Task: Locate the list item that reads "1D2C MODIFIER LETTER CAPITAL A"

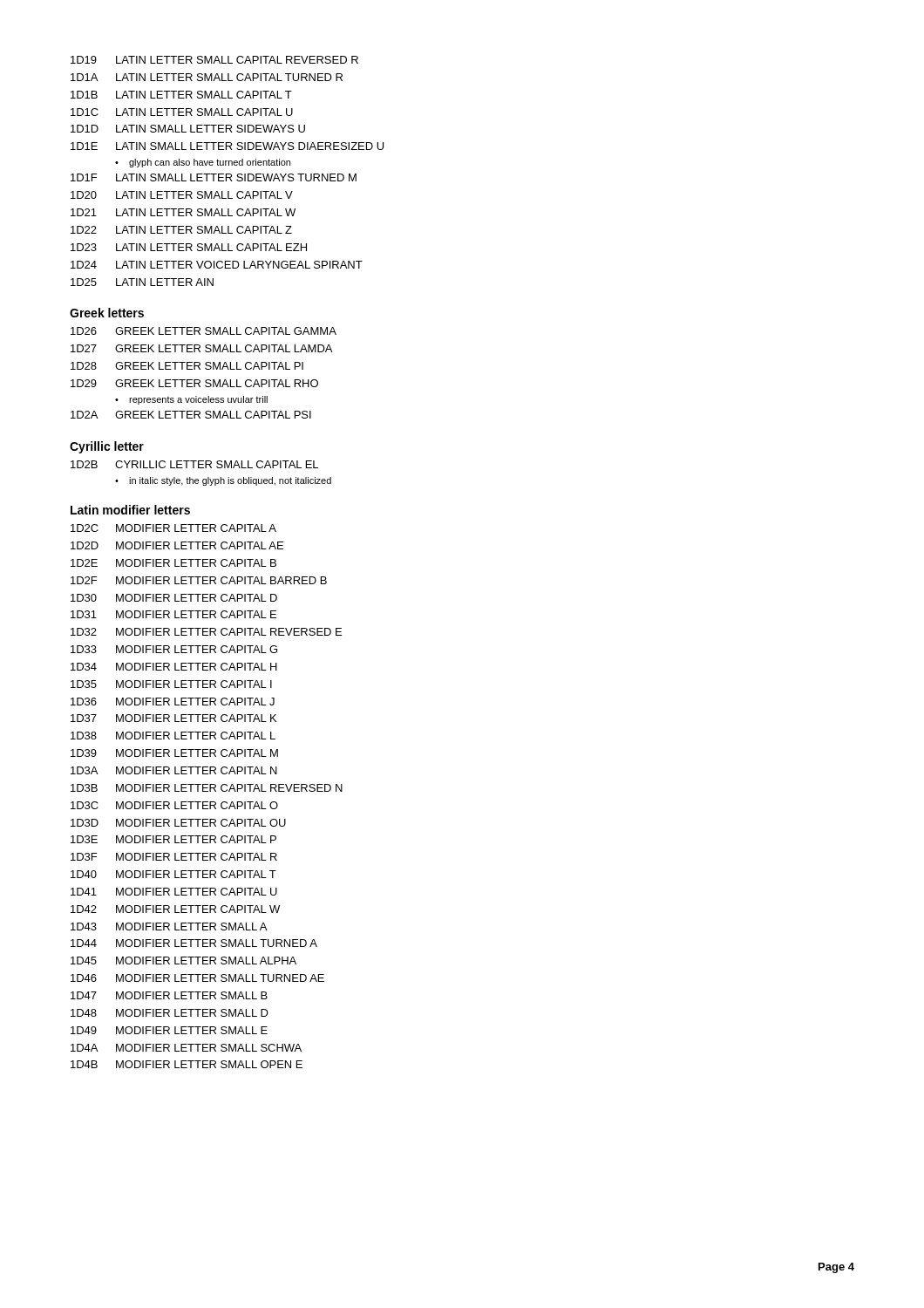Action: 173,529
